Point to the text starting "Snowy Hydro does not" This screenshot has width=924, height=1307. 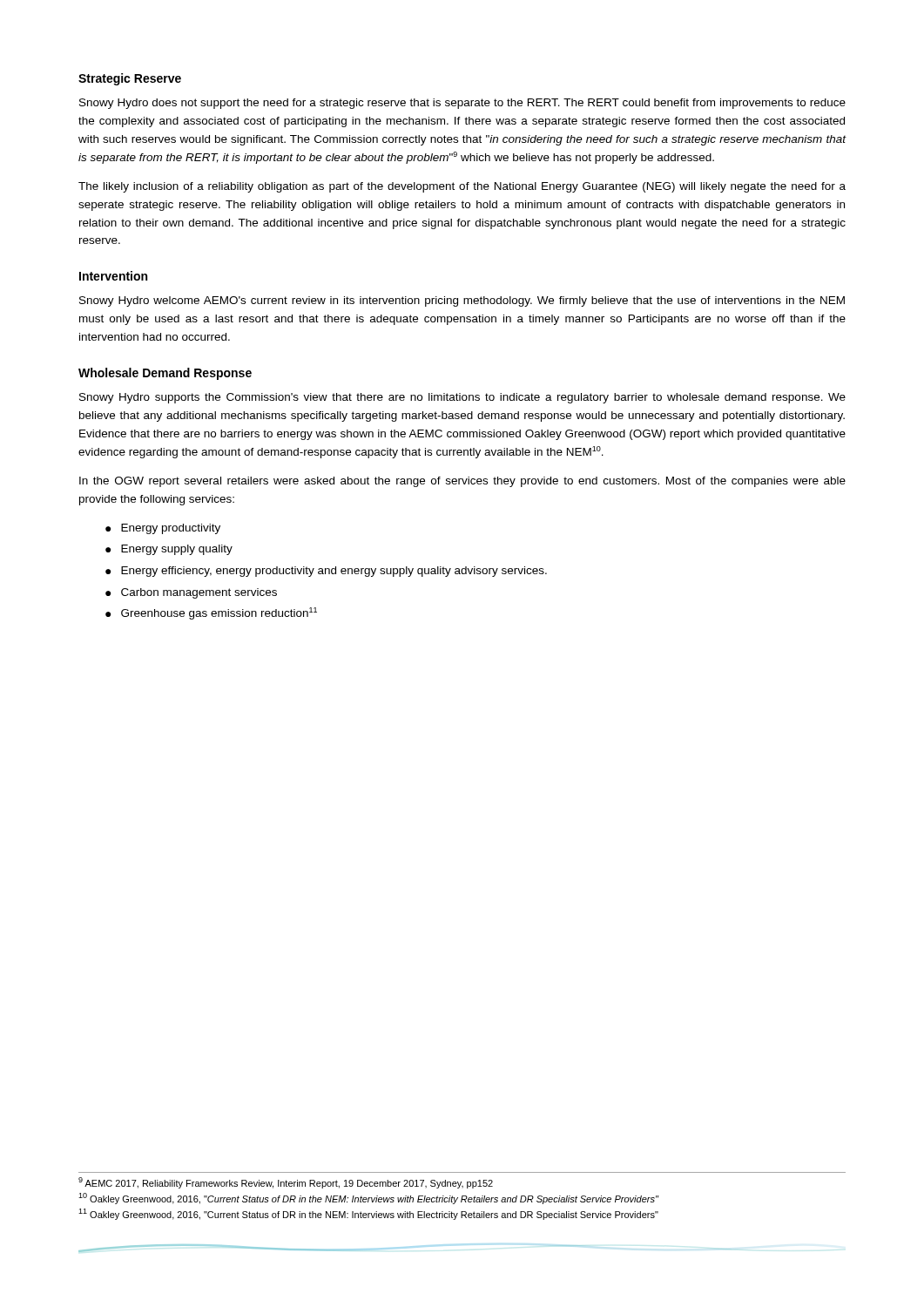click(462, 130)
